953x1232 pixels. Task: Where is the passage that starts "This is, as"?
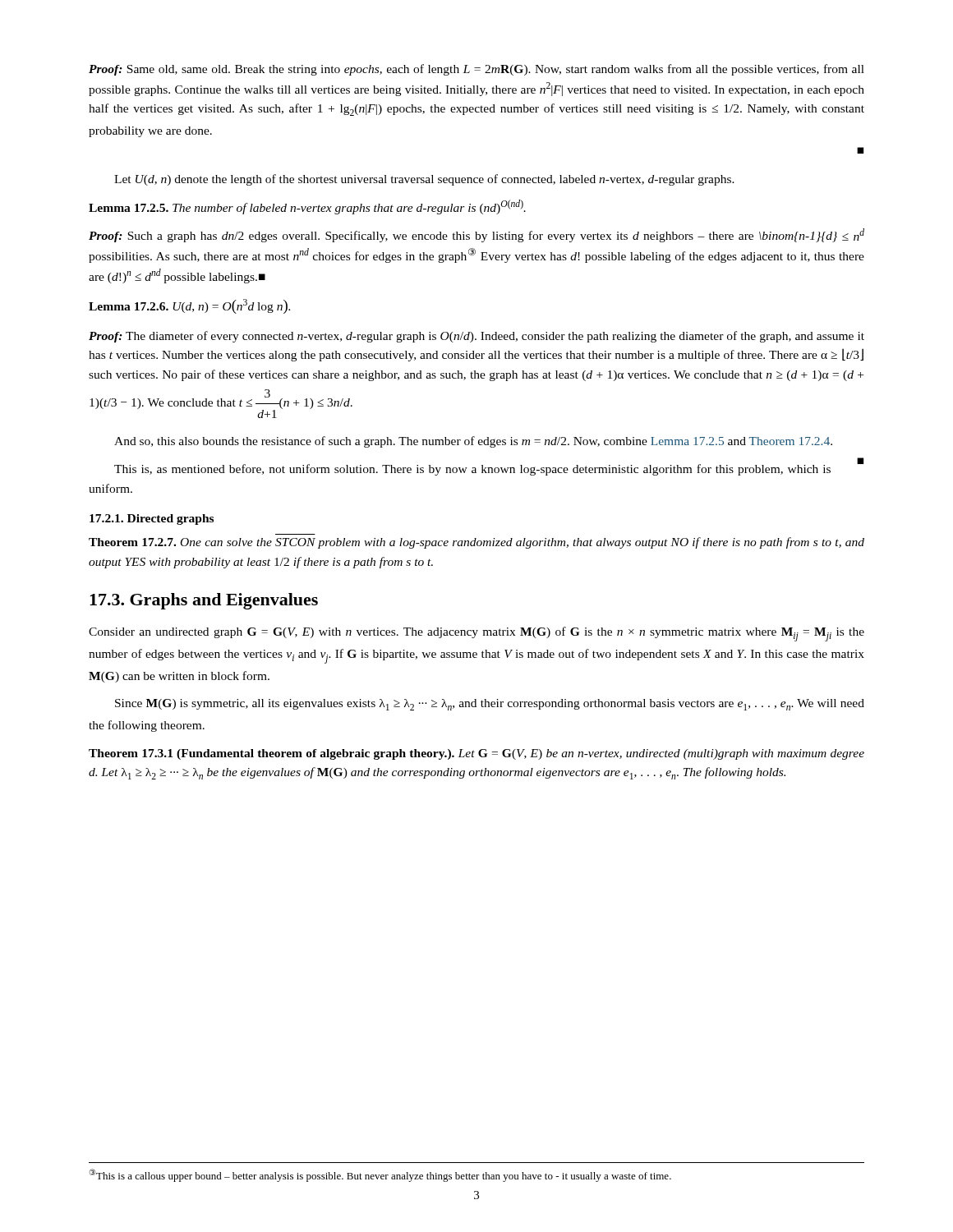(476, 479)
